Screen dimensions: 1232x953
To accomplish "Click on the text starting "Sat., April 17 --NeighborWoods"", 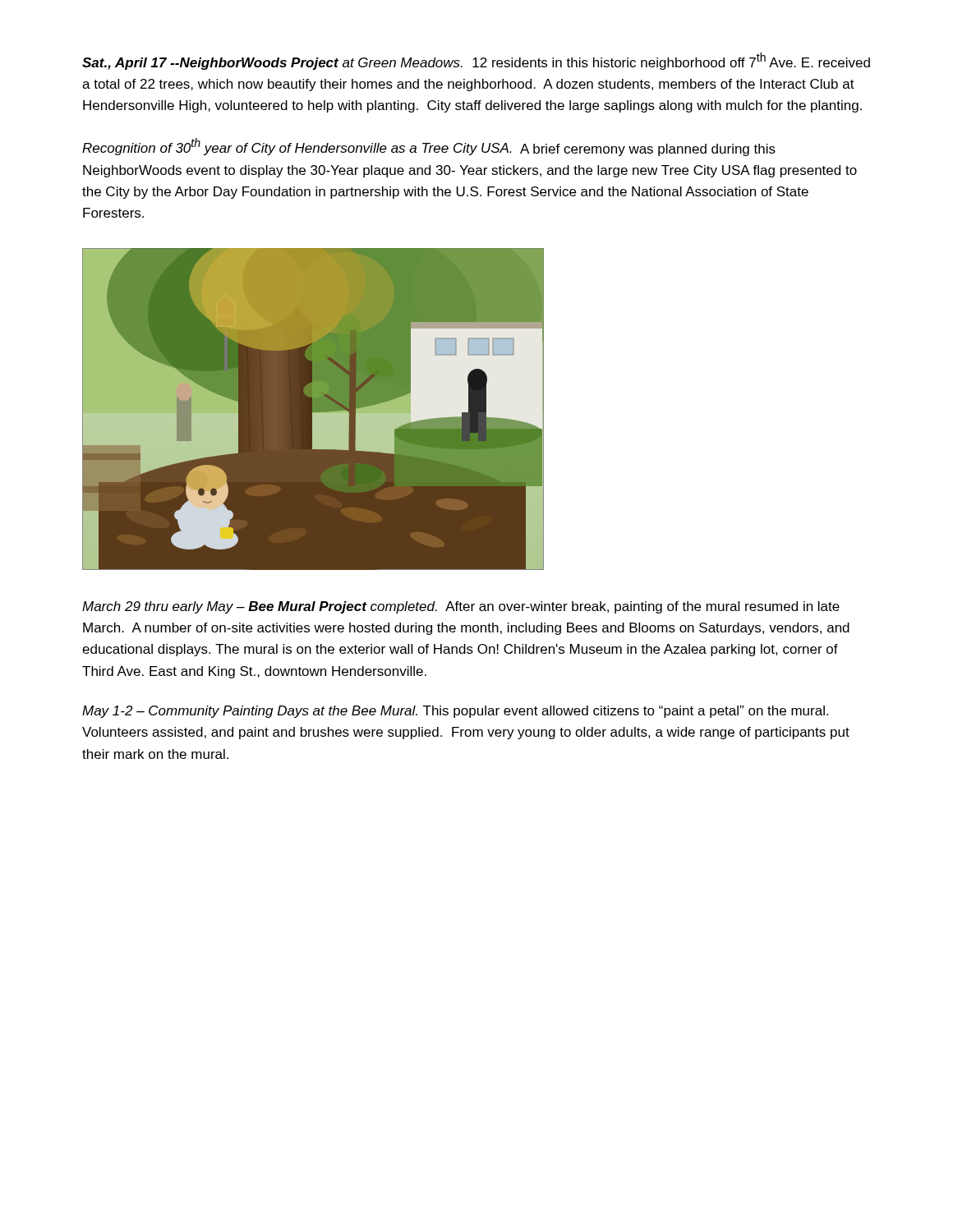I will click(476, 82).
